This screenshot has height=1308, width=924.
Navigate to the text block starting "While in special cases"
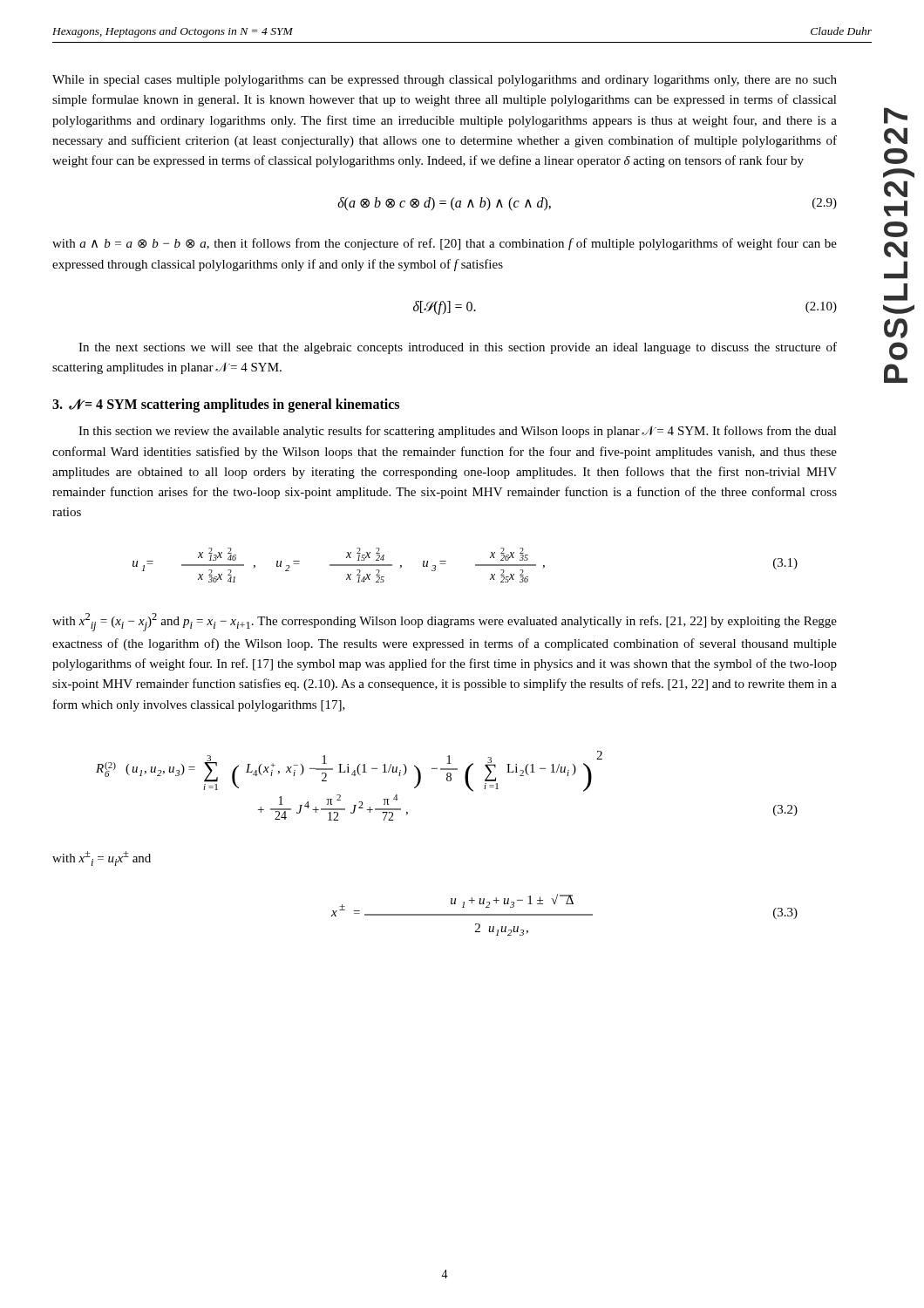445,120
